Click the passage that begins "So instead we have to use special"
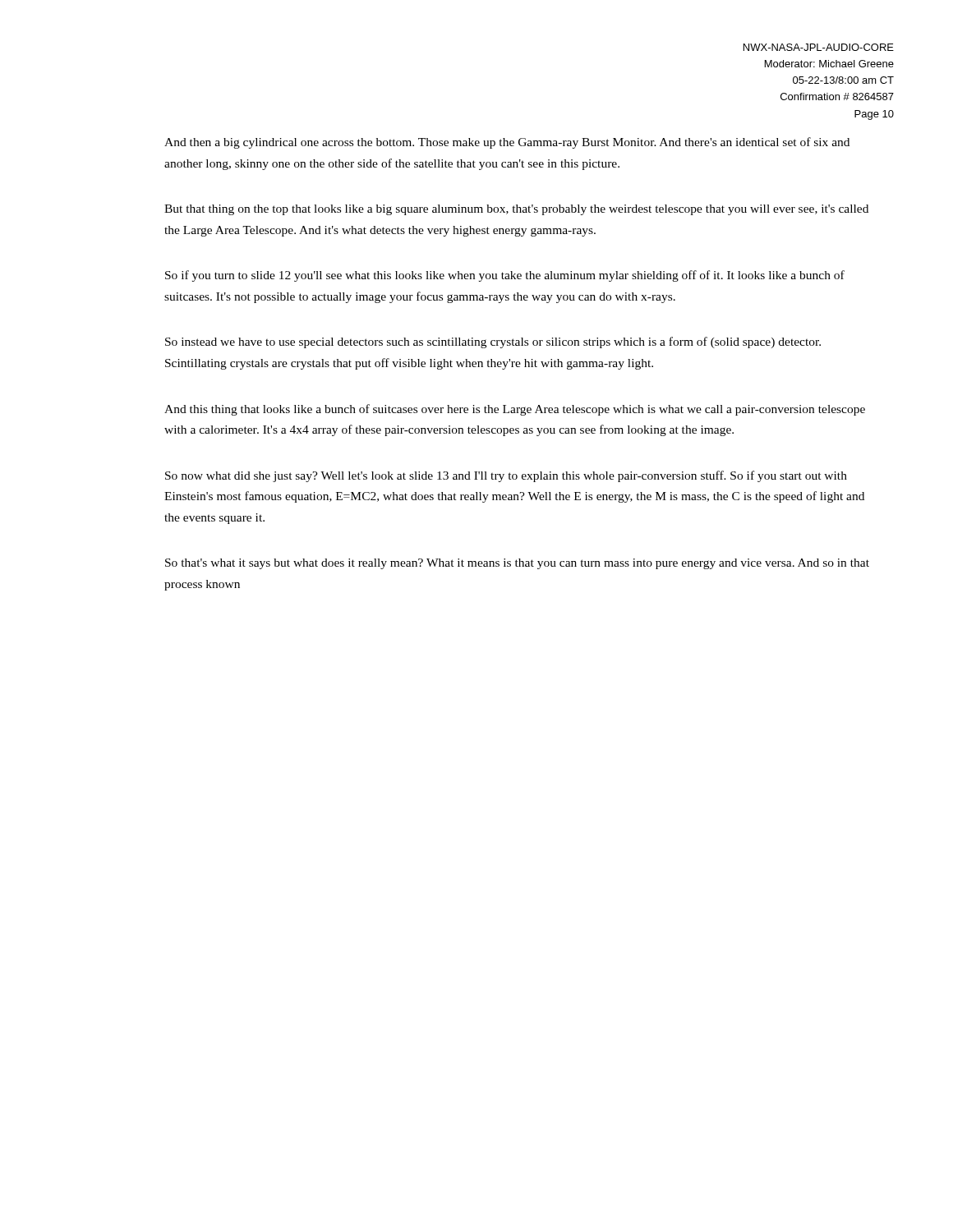This screenshot has height=1232, width=953. click(x=493, y=352)
